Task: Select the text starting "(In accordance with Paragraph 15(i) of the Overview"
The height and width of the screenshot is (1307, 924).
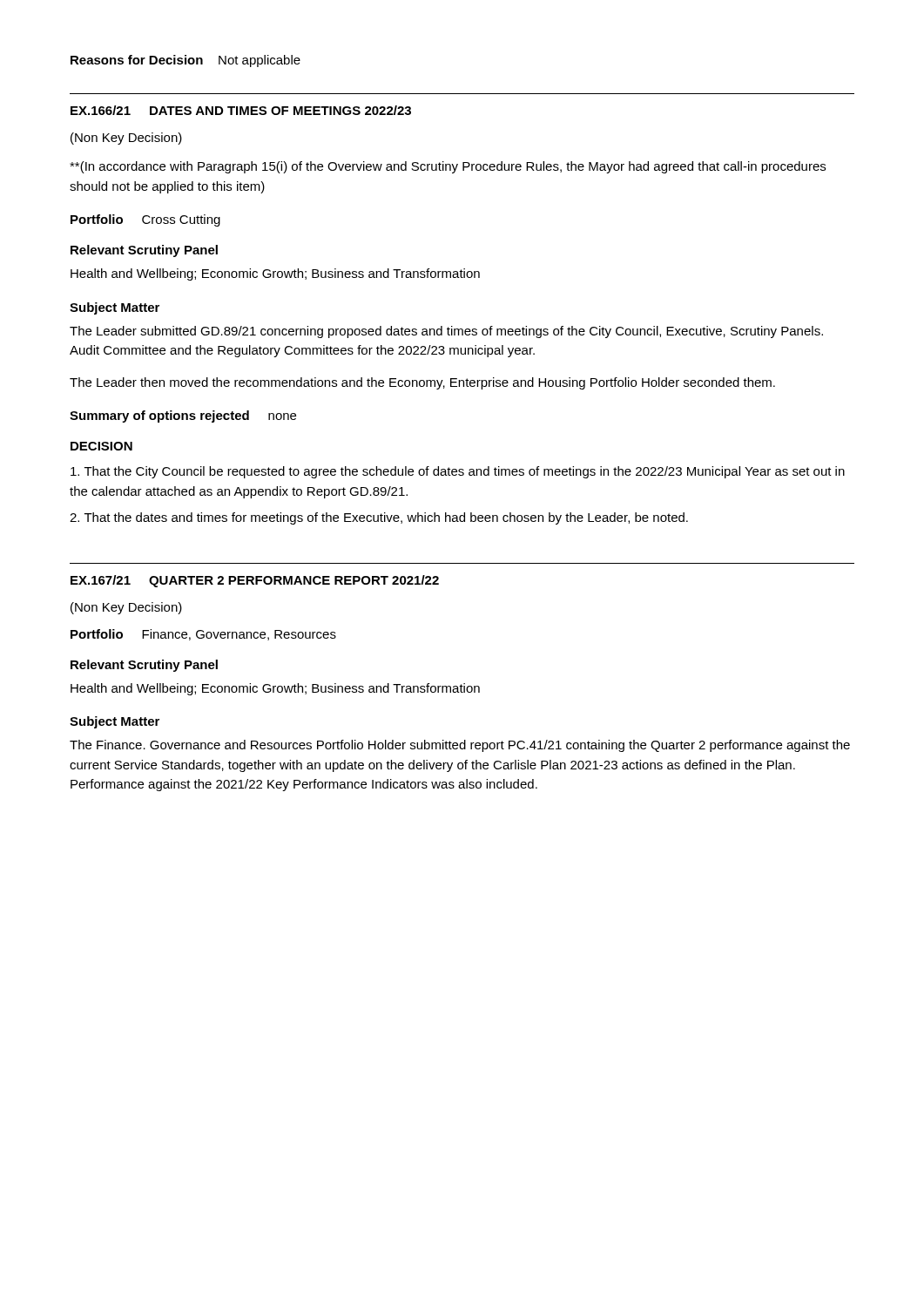Action: click(448, 176)
